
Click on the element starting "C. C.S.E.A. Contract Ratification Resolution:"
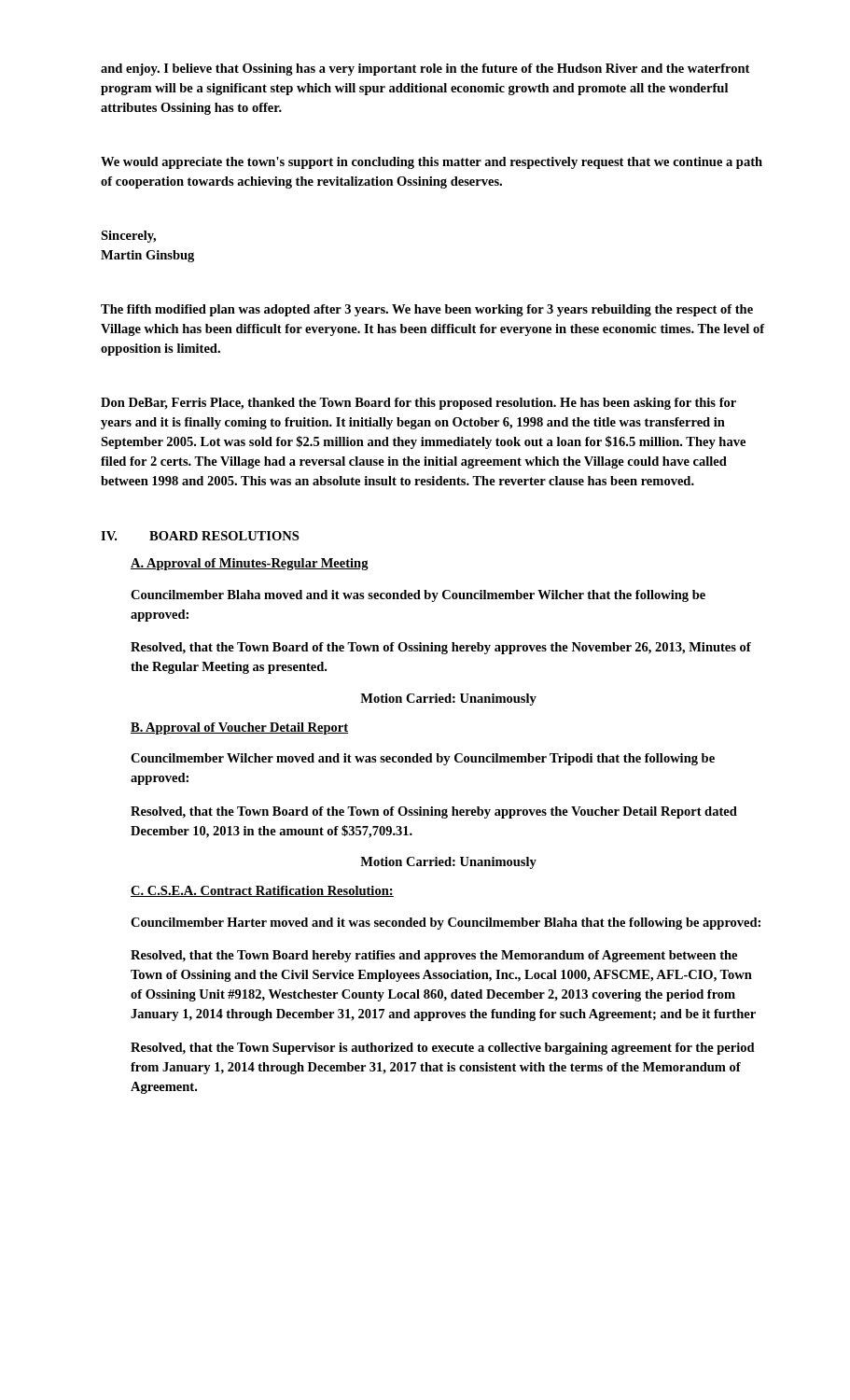pyautogui.click(x=262, y=891)
